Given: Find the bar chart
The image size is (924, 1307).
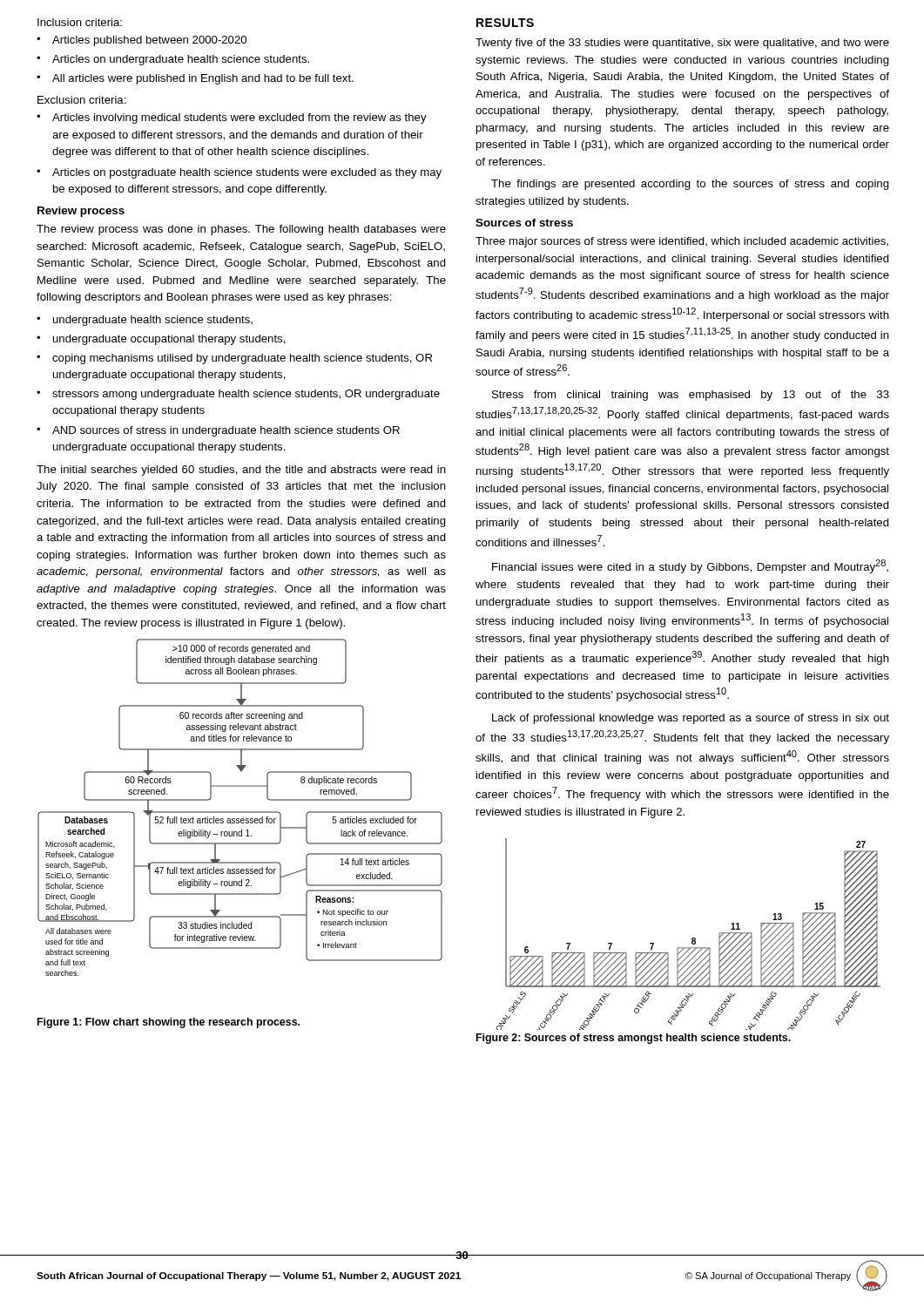Looking at the screenshot, I should point(682,929).
